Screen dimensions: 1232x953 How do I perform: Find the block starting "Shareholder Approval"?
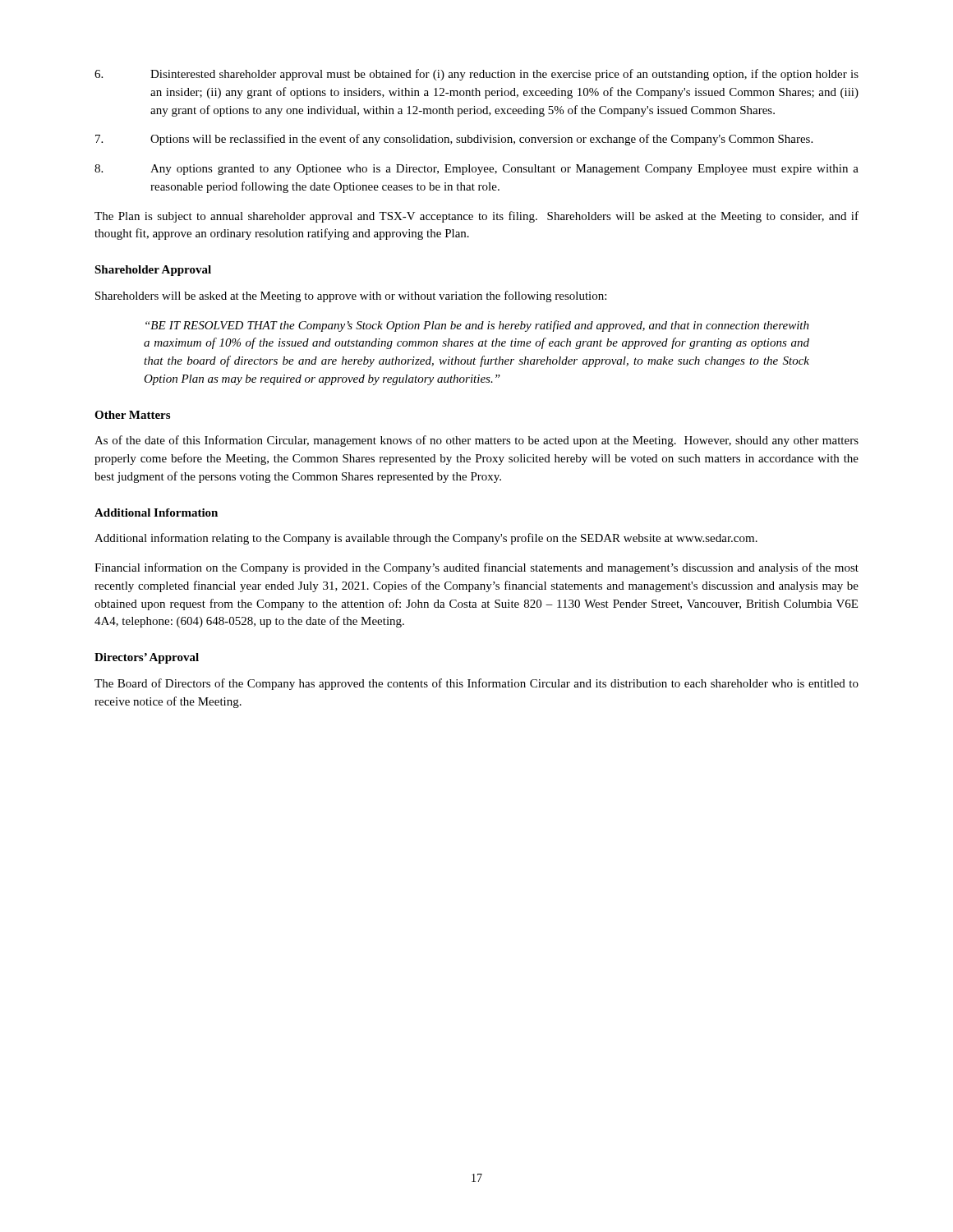pos(153,269)
